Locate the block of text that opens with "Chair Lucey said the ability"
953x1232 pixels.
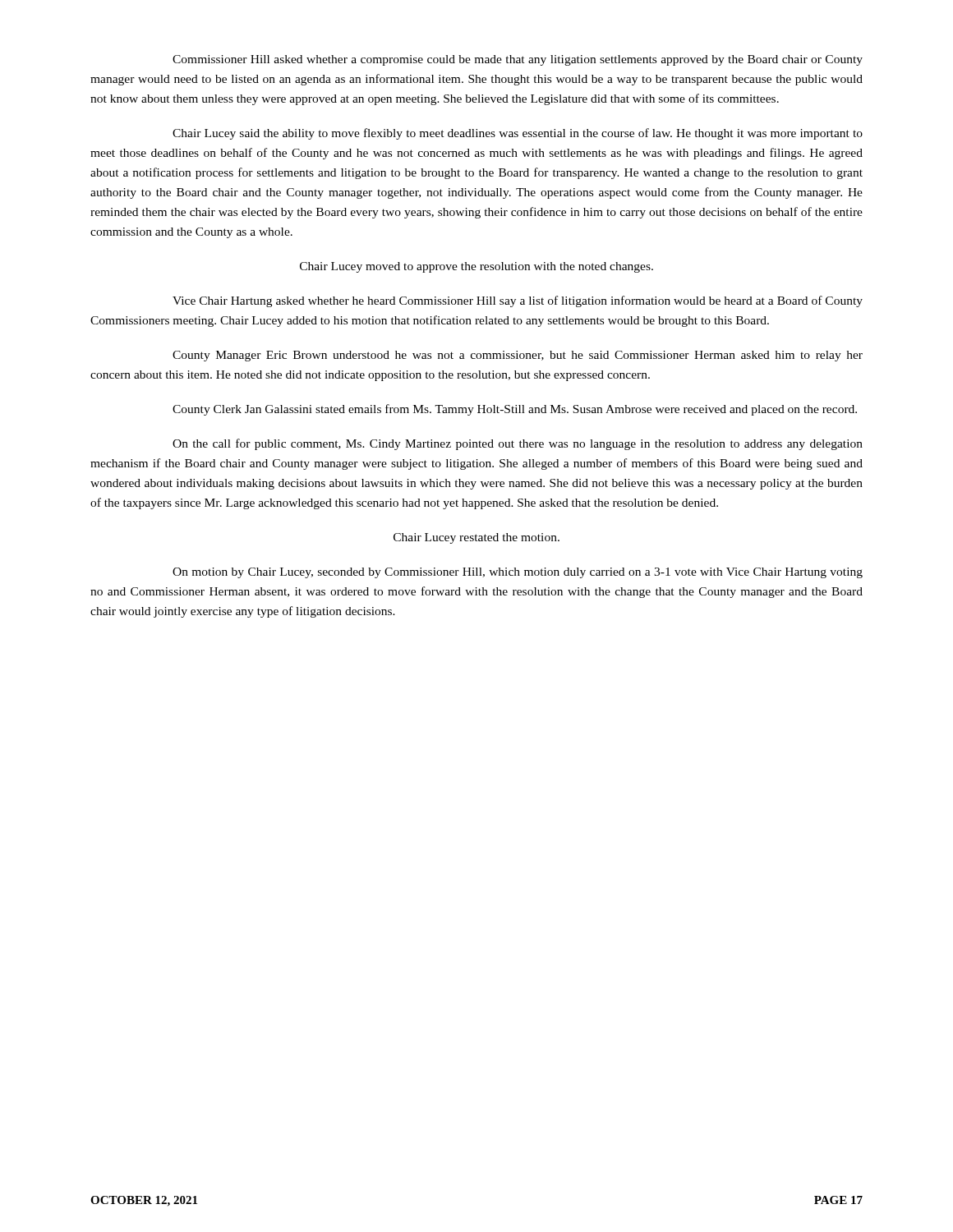coord(476,182)
